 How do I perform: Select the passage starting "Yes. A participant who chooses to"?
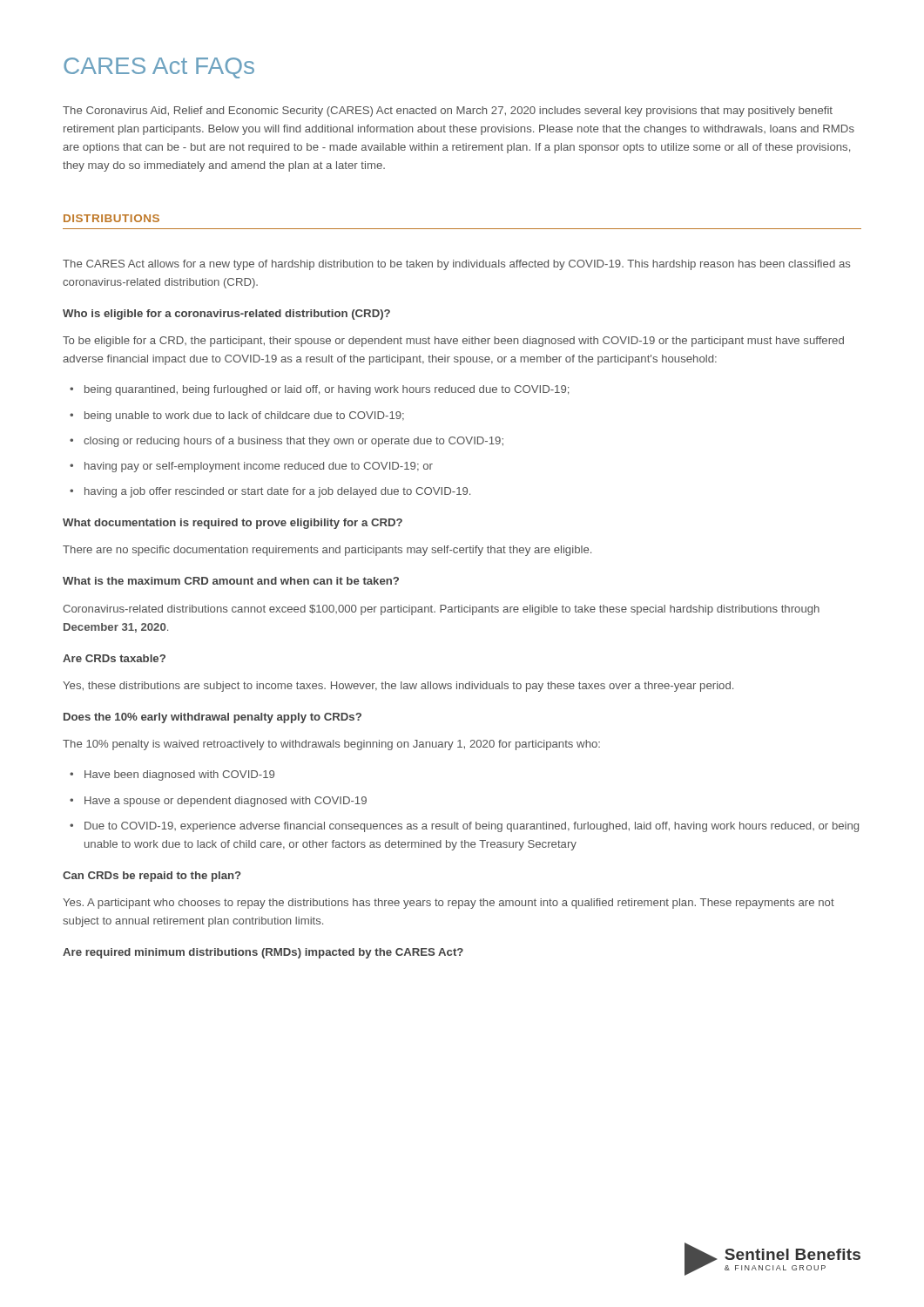[462, 912]
